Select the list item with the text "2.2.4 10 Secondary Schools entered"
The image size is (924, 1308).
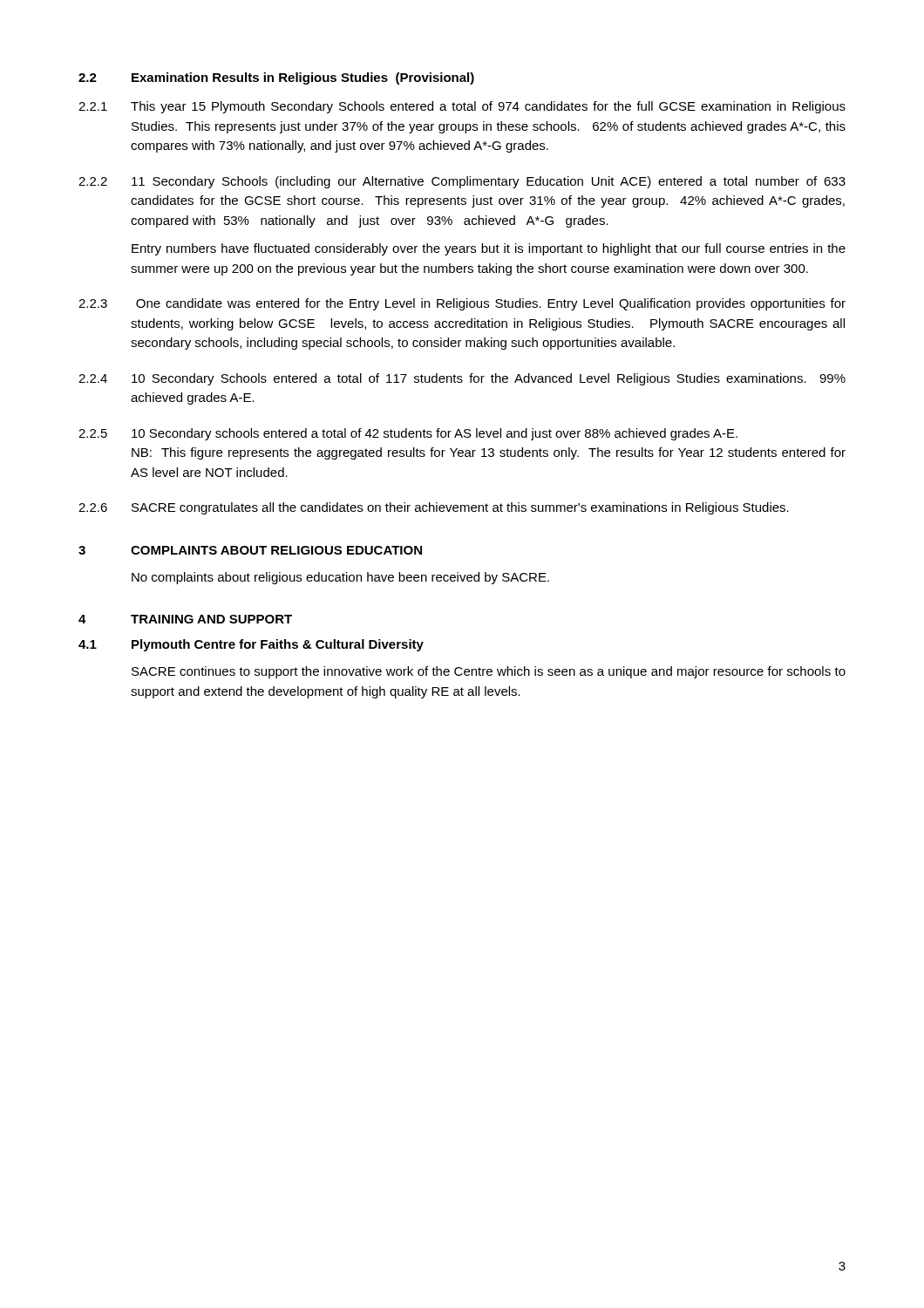(x=462, y=388)
